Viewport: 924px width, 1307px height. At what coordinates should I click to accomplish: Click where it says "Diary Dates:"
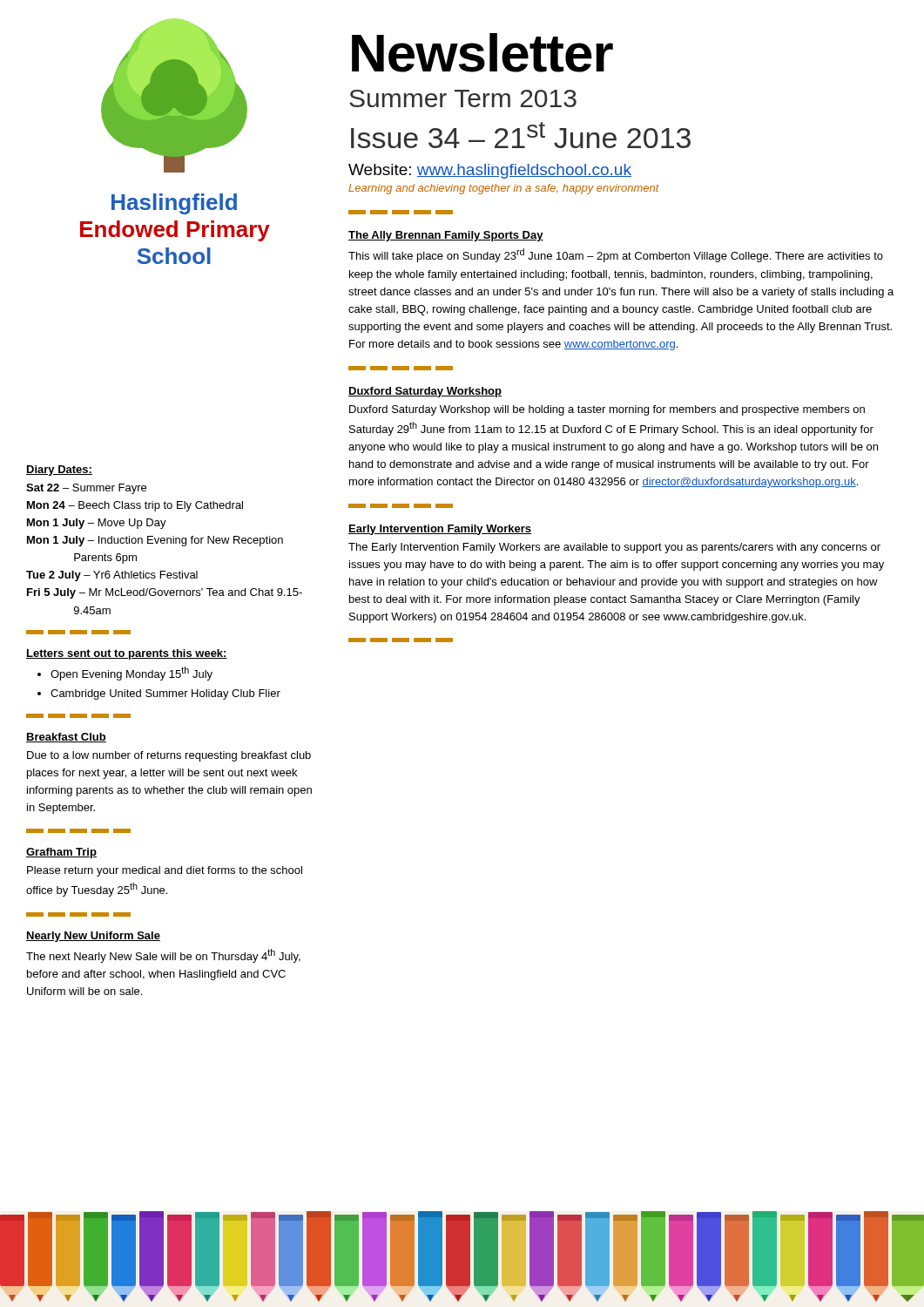59,469
